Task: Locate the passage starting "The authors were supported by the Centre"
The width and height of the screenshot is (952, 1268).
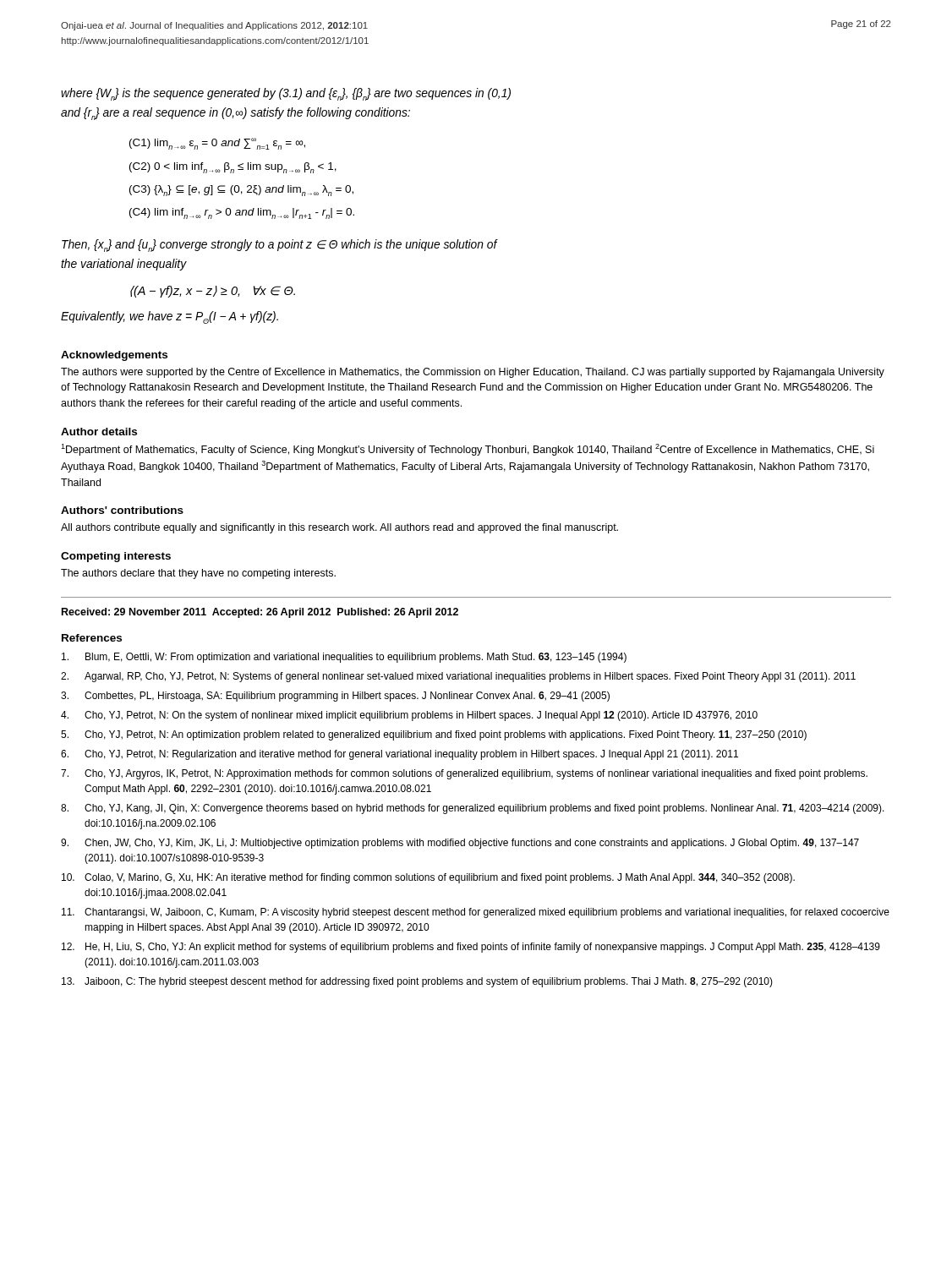Action: pyautogui.click(x=473, y=387)
